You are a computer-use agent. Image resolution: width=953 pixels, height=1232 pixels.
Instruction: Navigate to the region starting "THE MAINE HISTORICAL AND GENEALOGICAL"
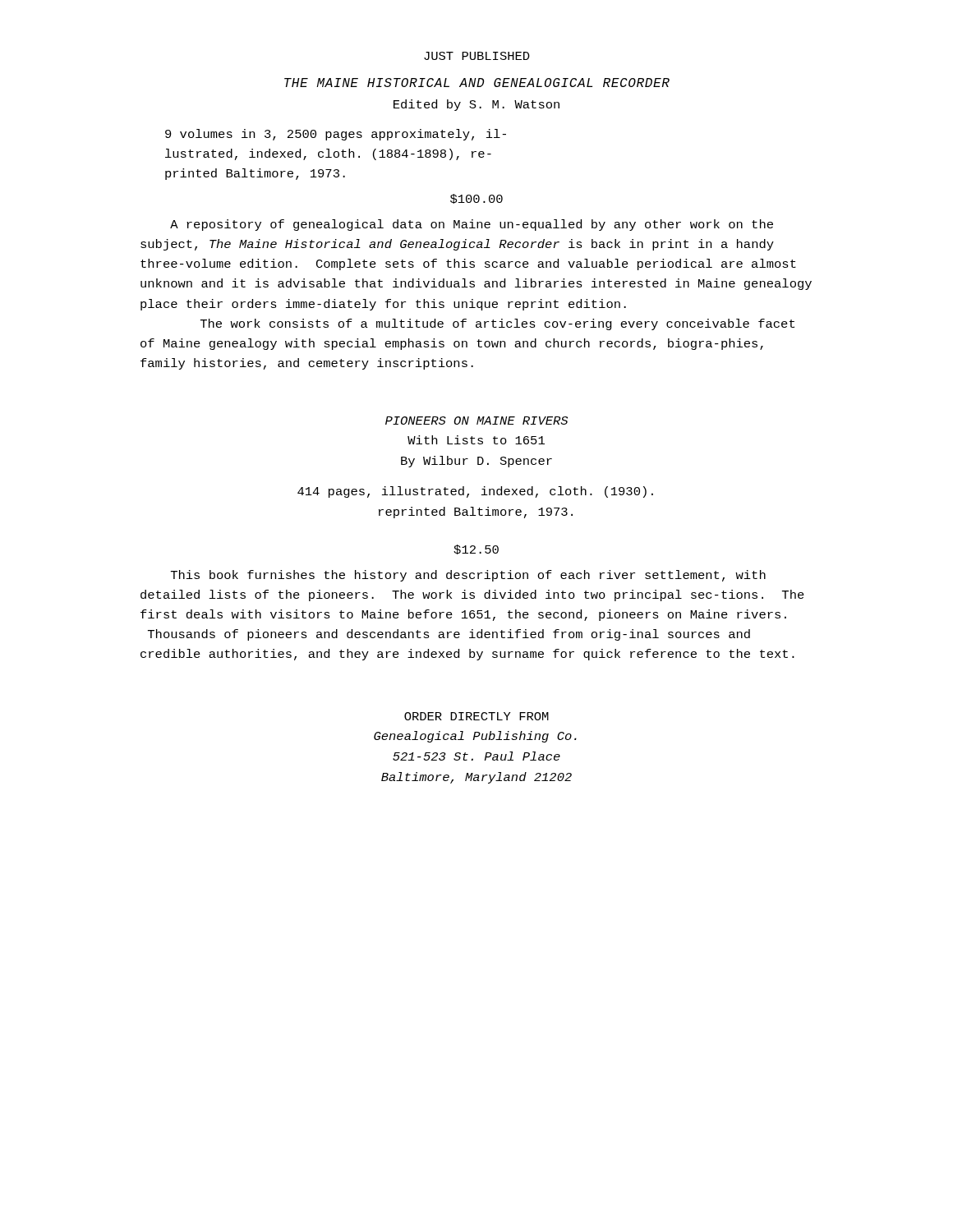click(476, 95)
